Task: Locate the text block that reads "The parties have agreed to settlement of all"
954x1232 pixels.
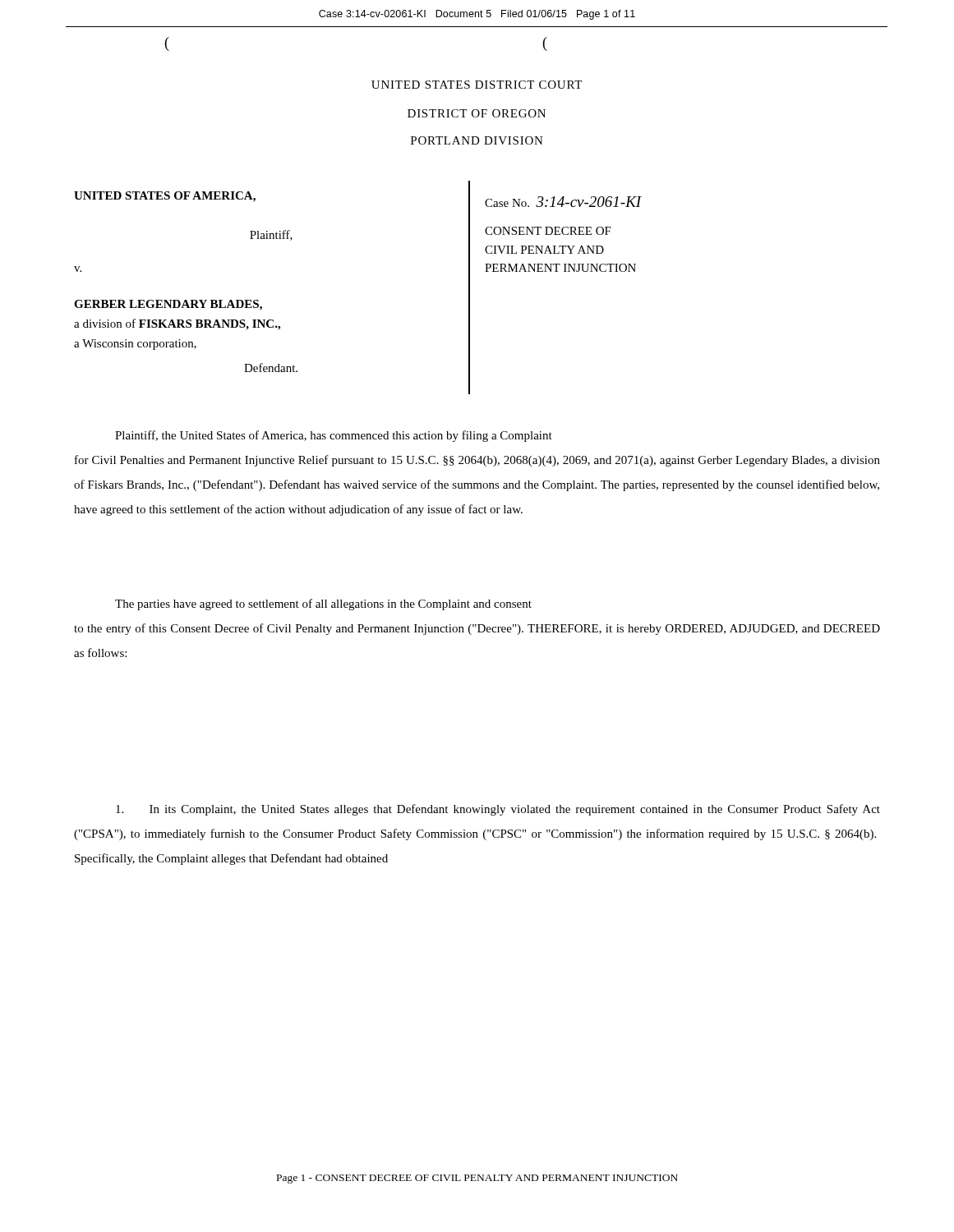Action: point(477,625)
